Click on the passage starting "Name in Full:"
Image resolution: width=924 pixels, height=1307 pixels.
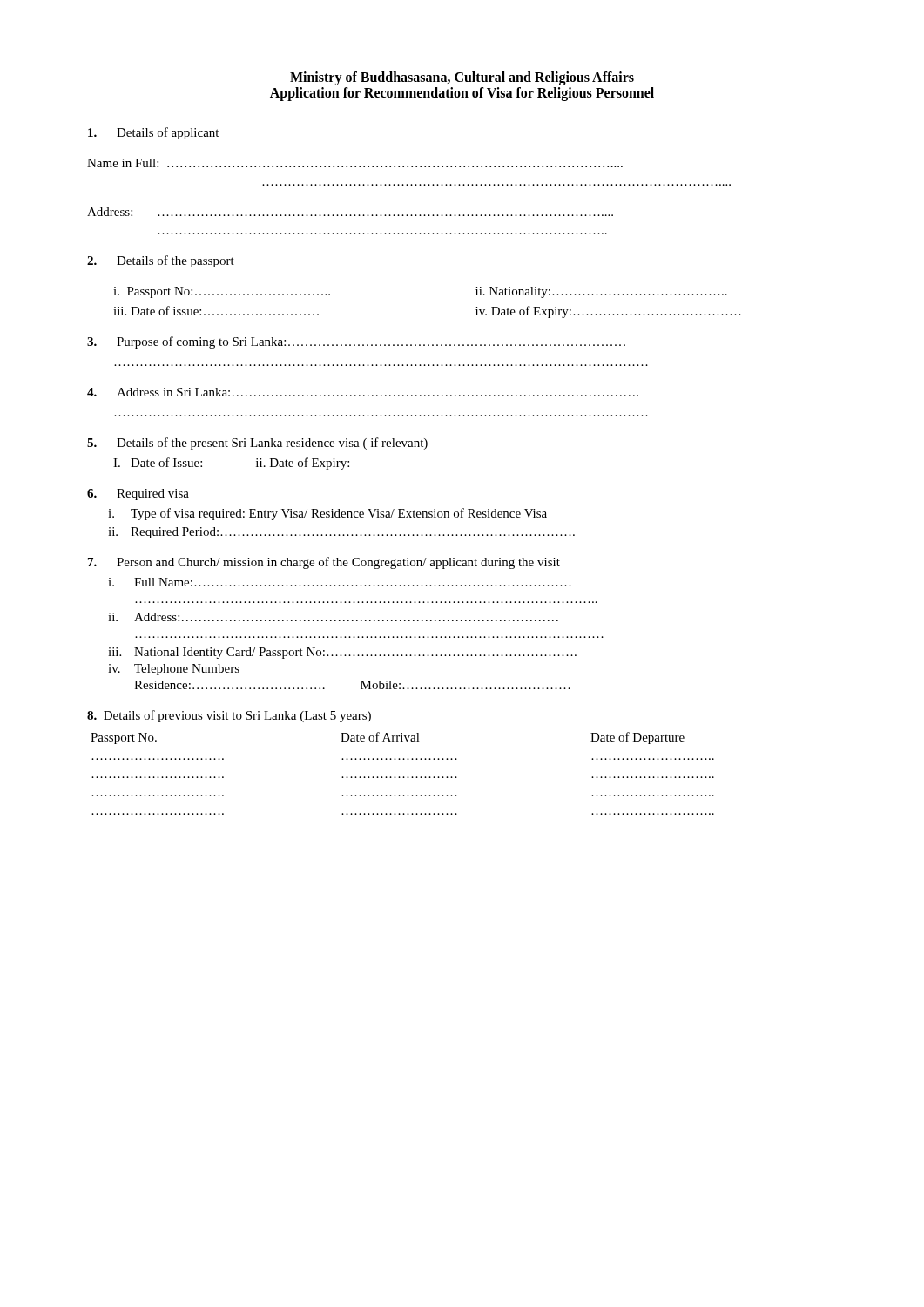pos(462,173)
